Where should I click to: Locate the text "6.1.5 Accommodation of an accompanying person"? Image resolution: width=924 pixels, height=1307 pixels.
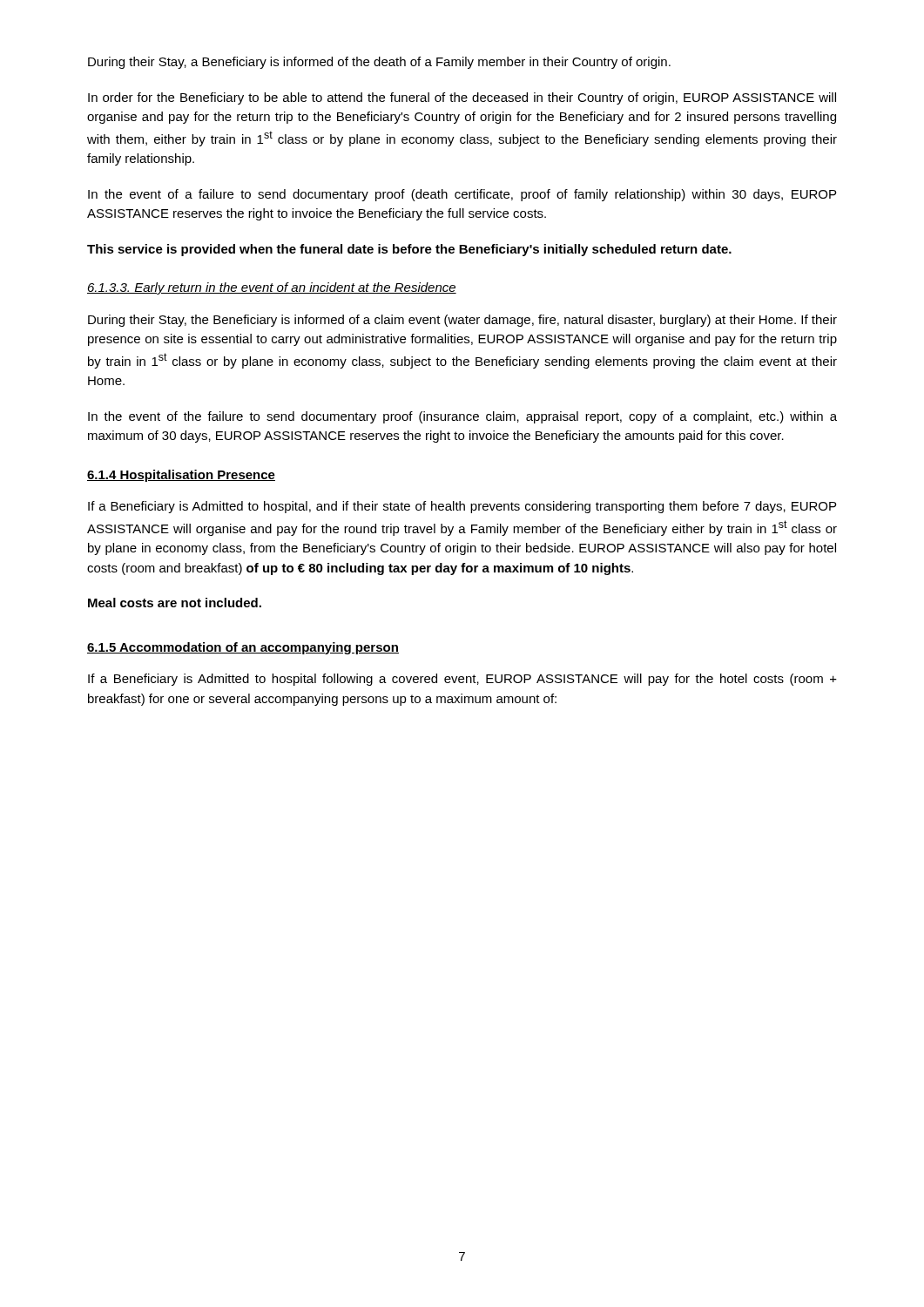tap(243, 647)
